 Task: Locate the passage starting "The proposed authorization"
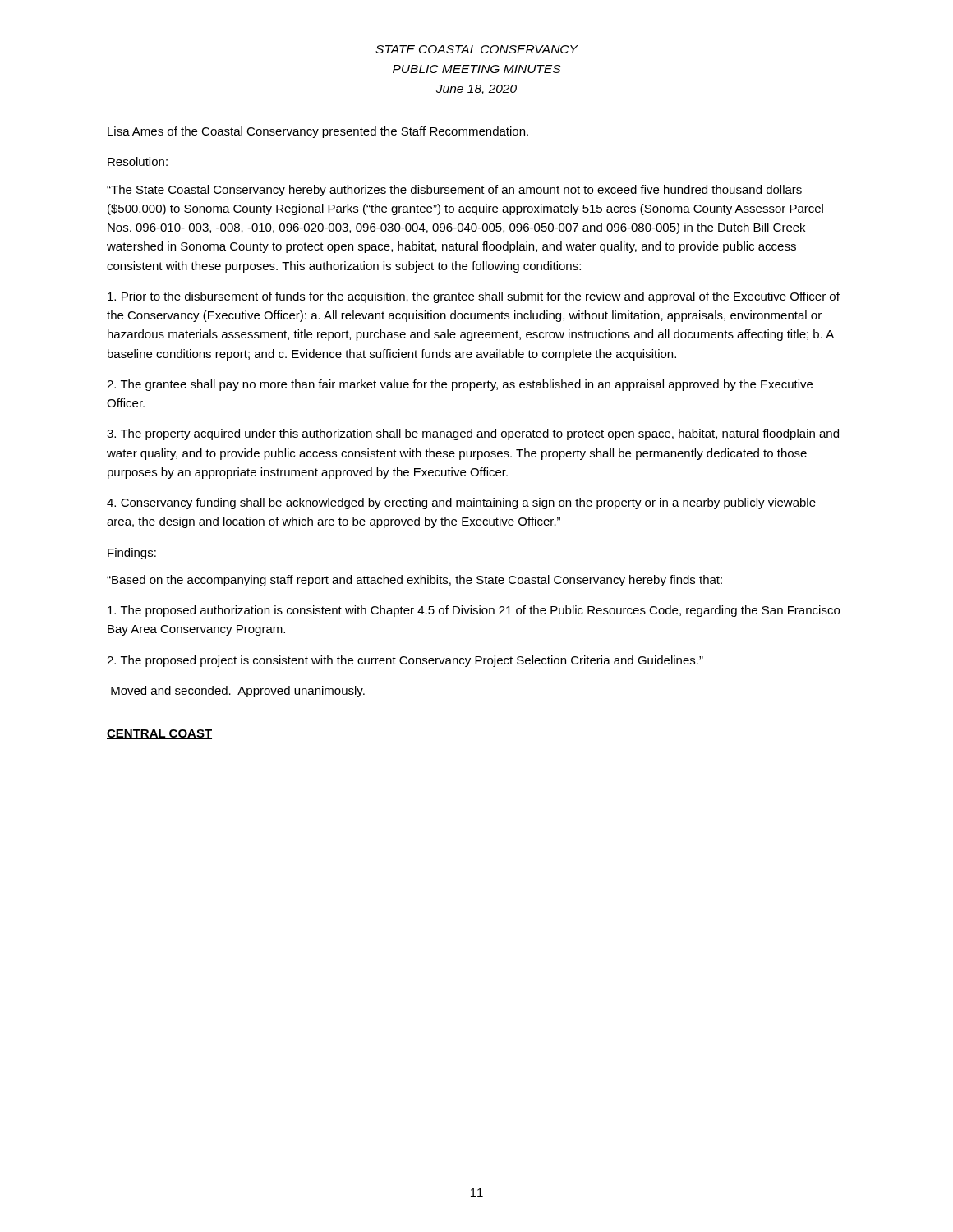pyautogui.click(x=474, y=619)
